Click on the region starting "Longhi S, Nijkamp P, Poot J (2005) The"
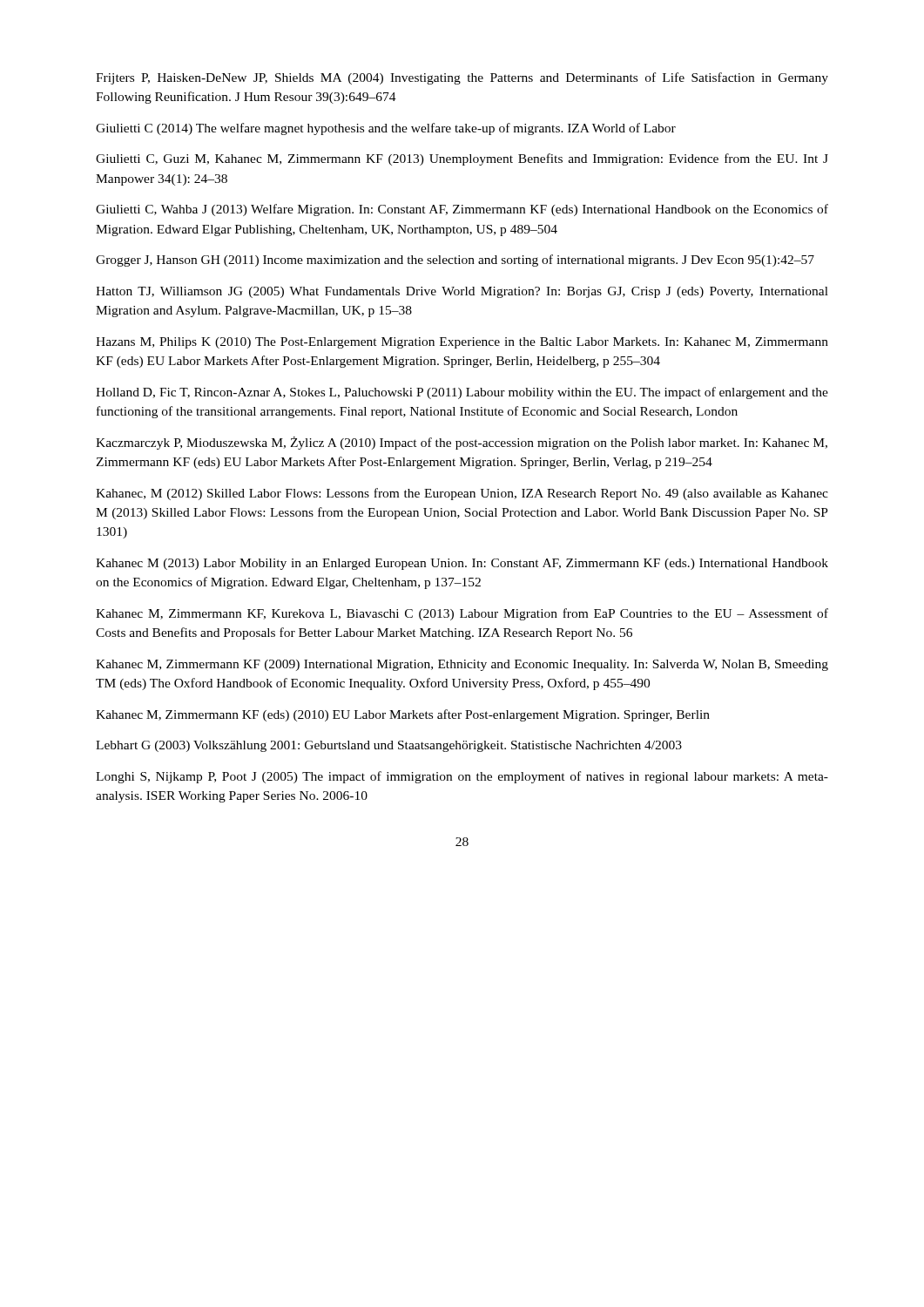The width and height of the screenshot is (924, 1307). pos(462,785)
